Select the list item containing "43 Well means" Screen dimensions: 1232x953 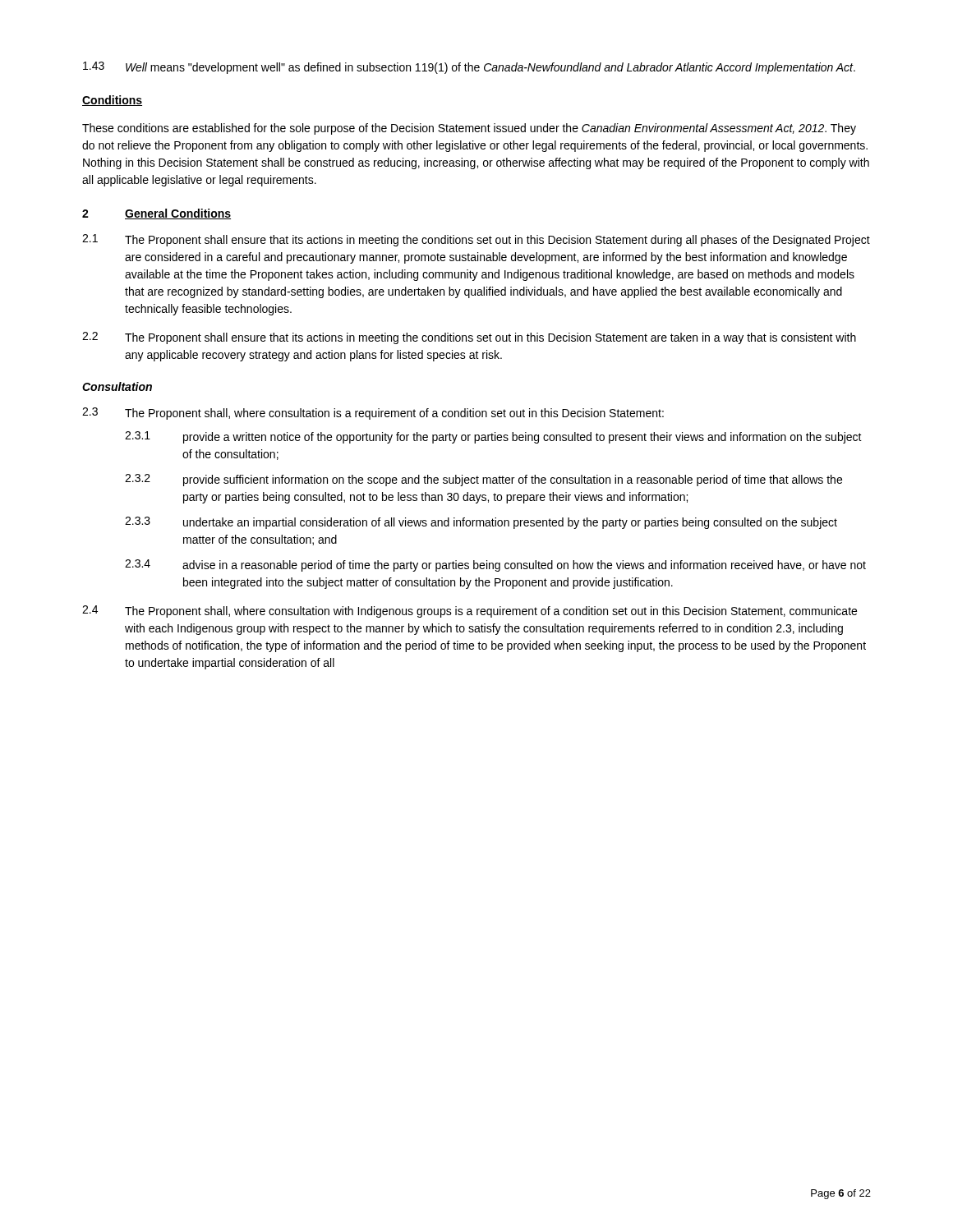(x=476, y=67)
